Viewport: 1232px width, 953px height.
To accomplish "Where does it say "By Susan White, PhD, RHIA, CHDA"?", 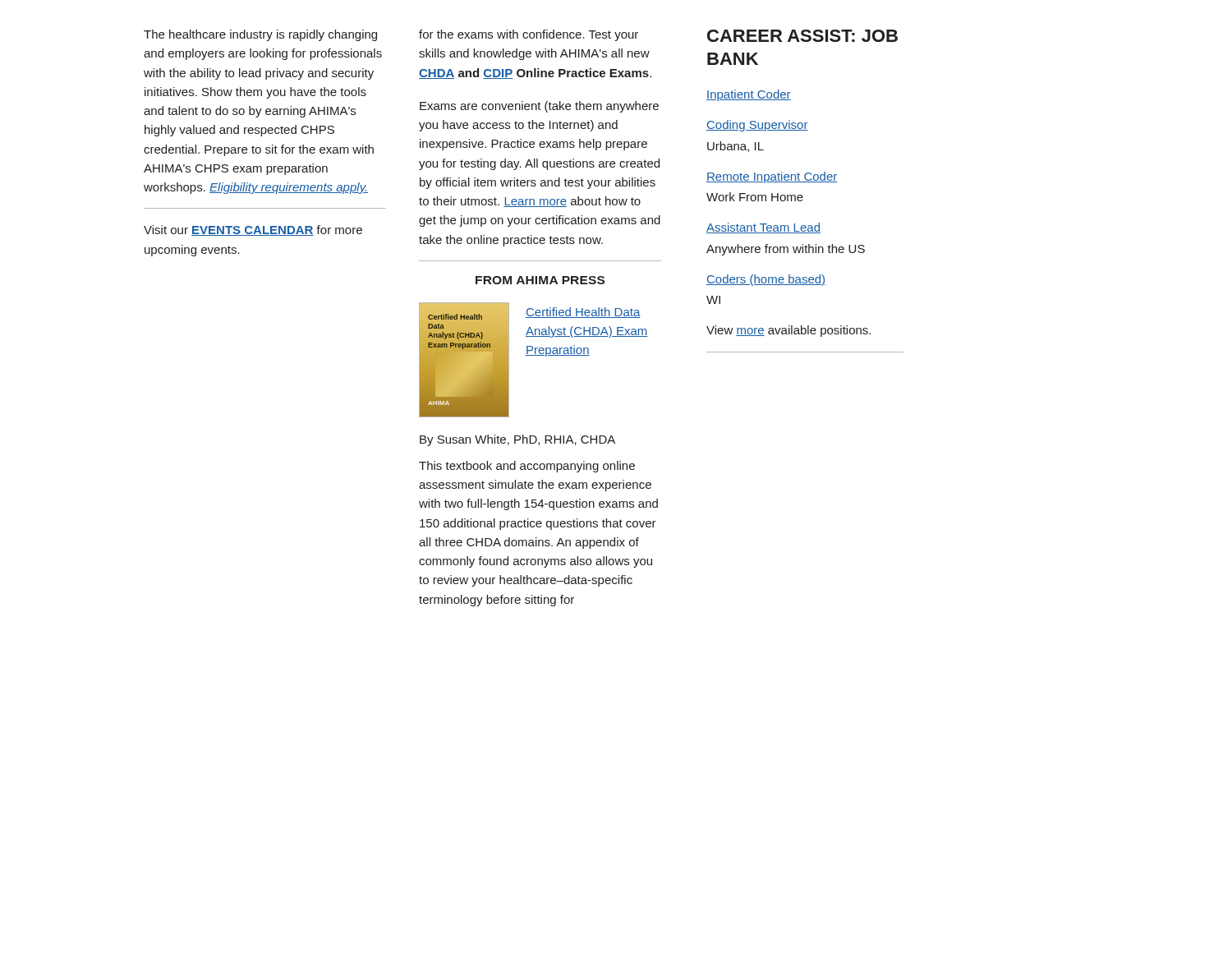I will tap(517, 439).
